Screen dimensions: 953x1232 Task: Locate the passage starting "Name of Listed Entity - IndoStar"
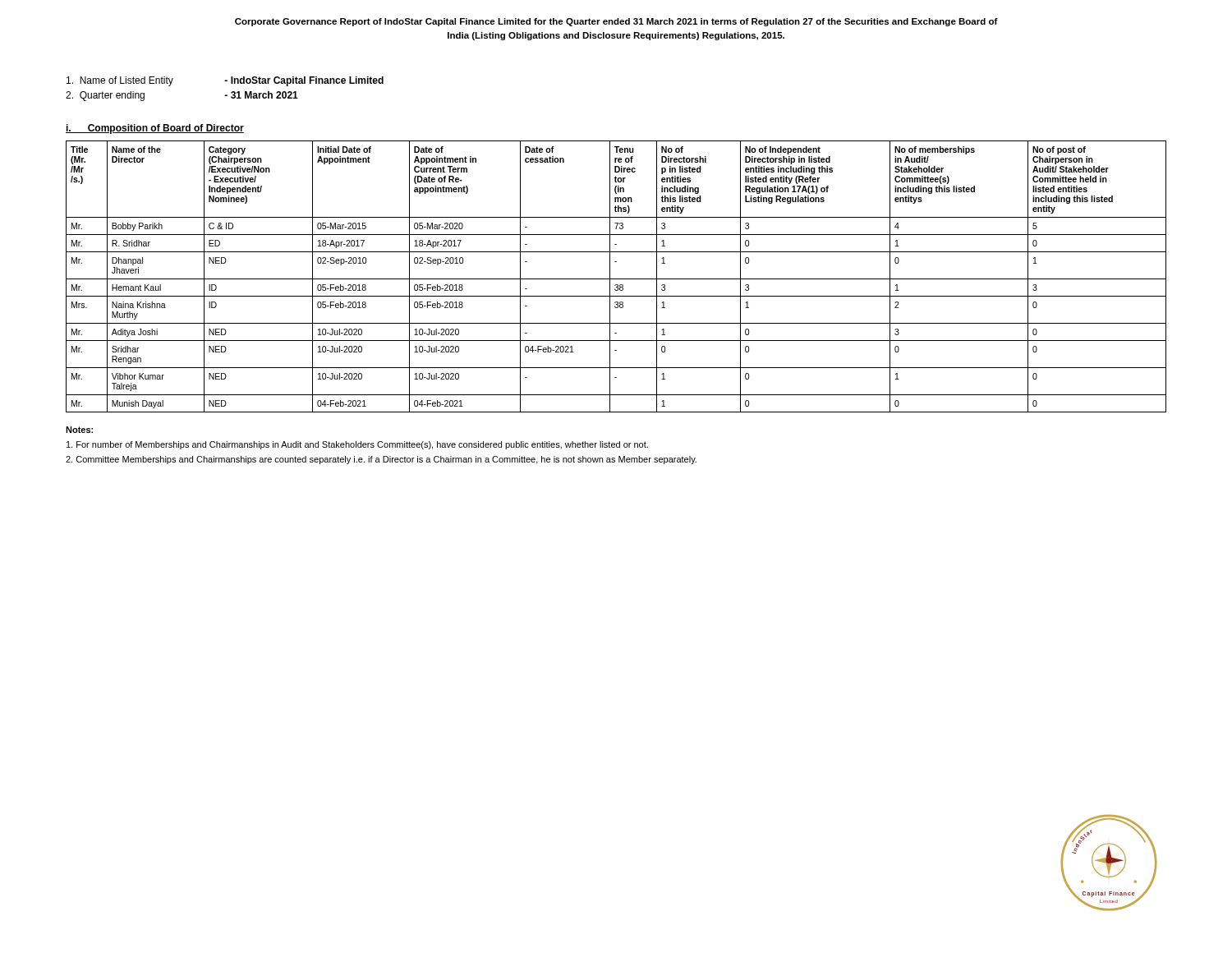(x=225, y=80)
